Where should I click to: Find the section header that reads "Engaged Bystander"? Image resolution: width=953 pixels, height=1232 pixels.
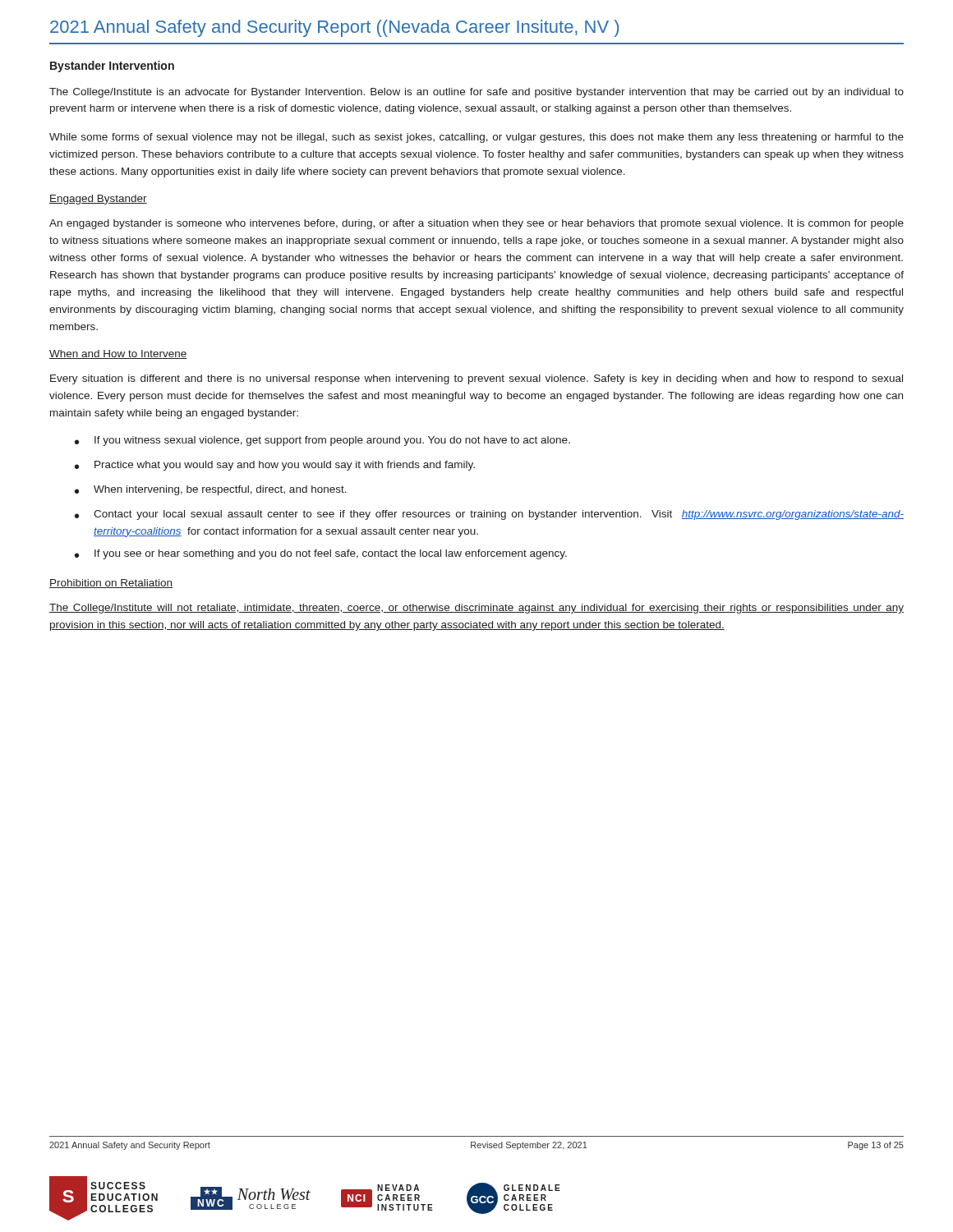[98, 200]
